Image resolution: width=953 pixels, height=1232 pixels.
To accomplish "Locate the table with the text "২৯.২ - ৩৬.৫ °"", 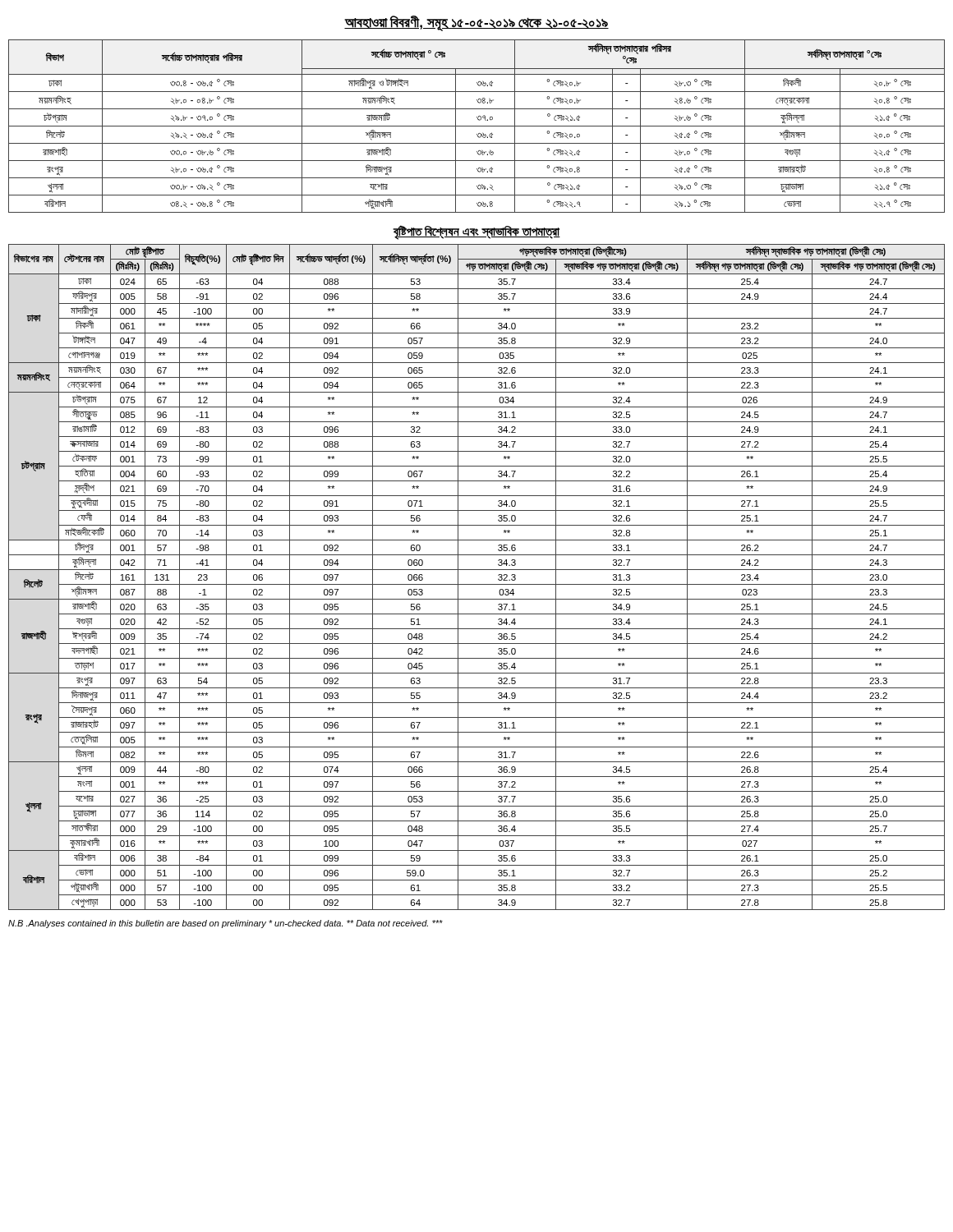I will point(476,126).
